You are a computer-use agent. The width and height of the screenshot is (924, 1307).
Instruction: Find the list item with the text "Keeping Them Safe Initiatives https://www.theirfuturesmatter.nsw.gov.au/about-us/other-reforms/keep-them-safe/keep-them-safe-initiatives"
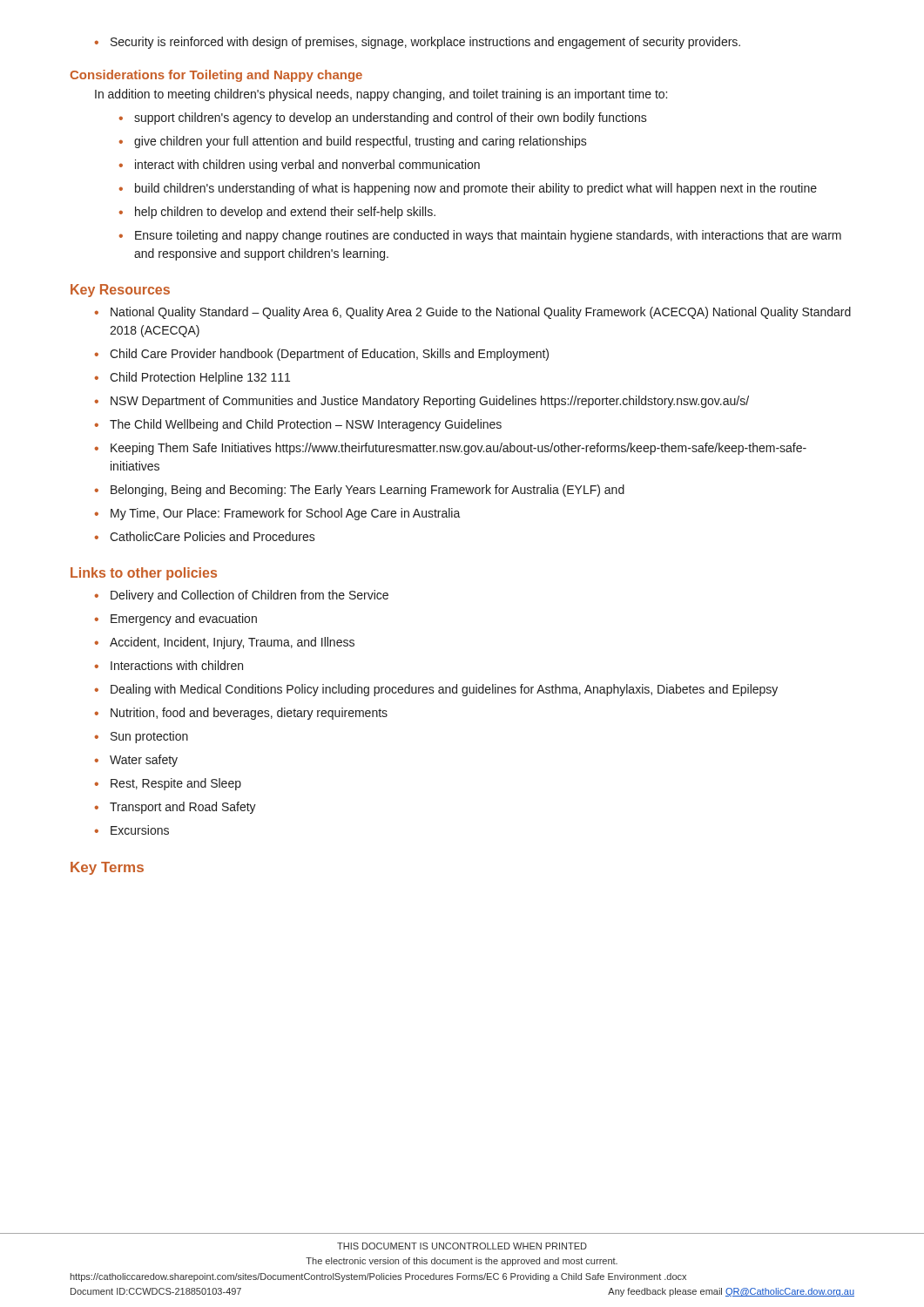click(x=462, y=457)
